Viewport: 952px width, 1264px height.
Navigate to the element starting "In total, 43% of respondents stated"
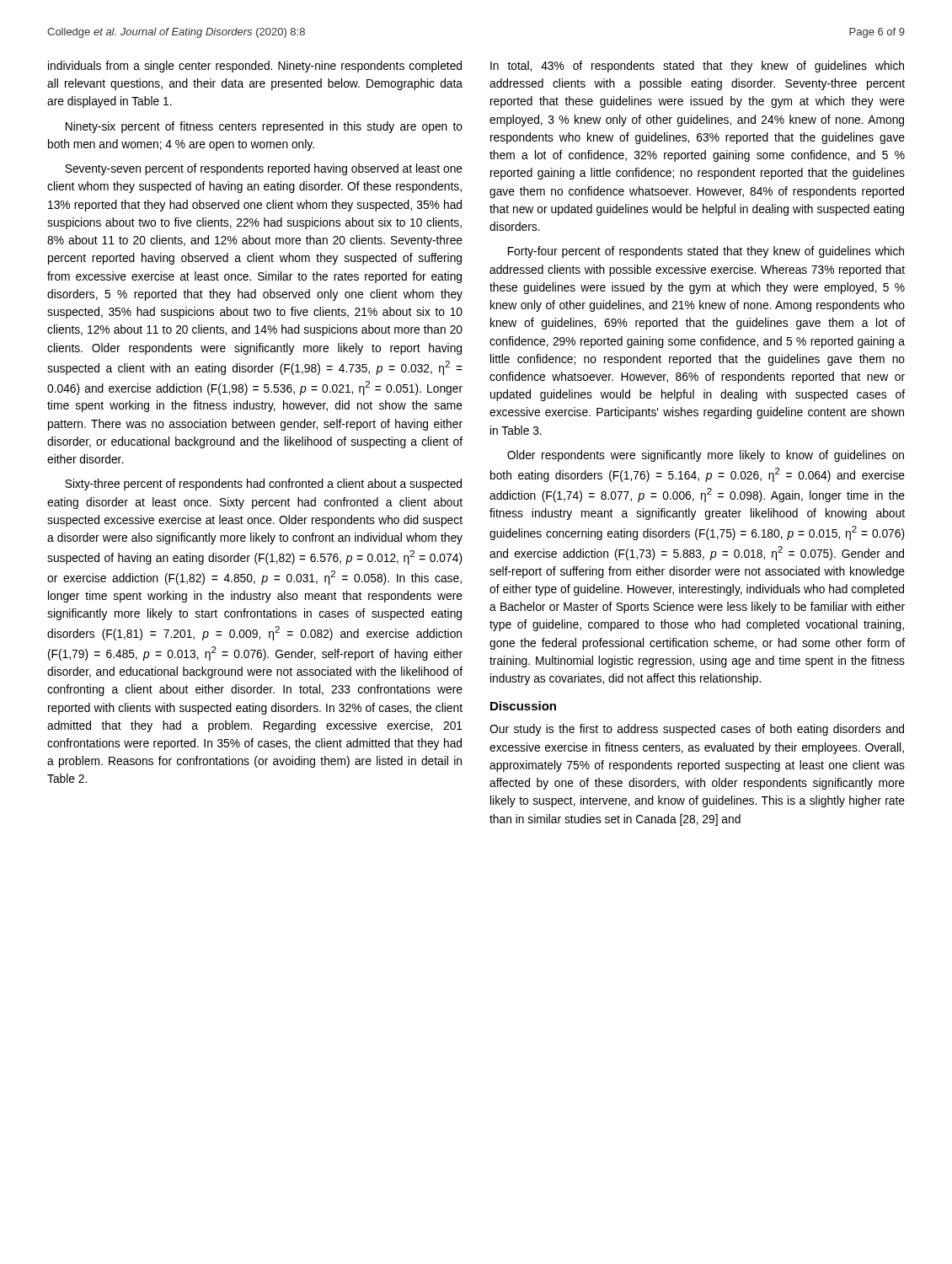pyautogui.click(x=697, y=373)
